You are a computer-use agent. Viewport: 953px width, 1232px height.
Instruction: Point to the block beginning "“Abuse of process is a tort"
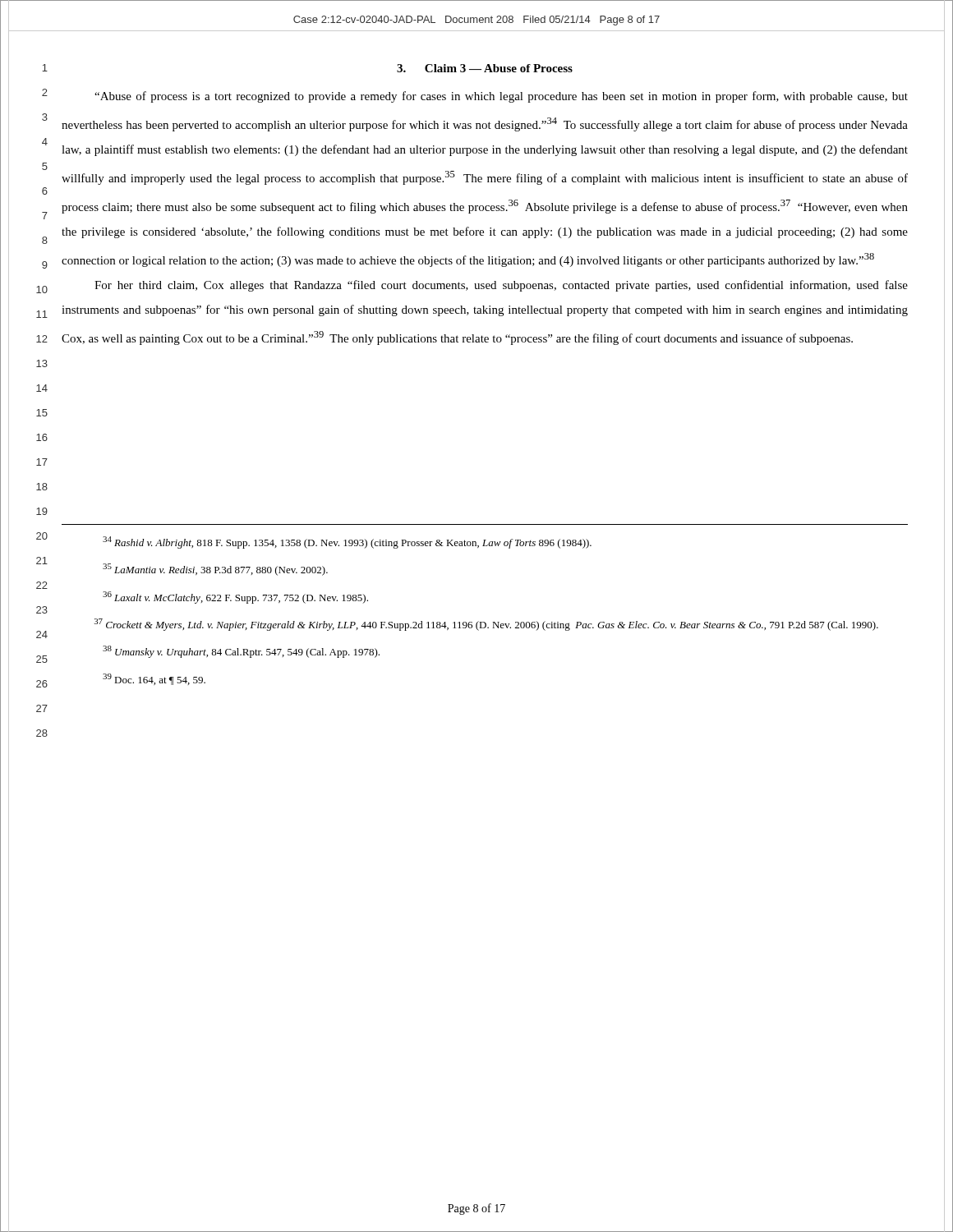pyautogui.click(x=485, y=178)
